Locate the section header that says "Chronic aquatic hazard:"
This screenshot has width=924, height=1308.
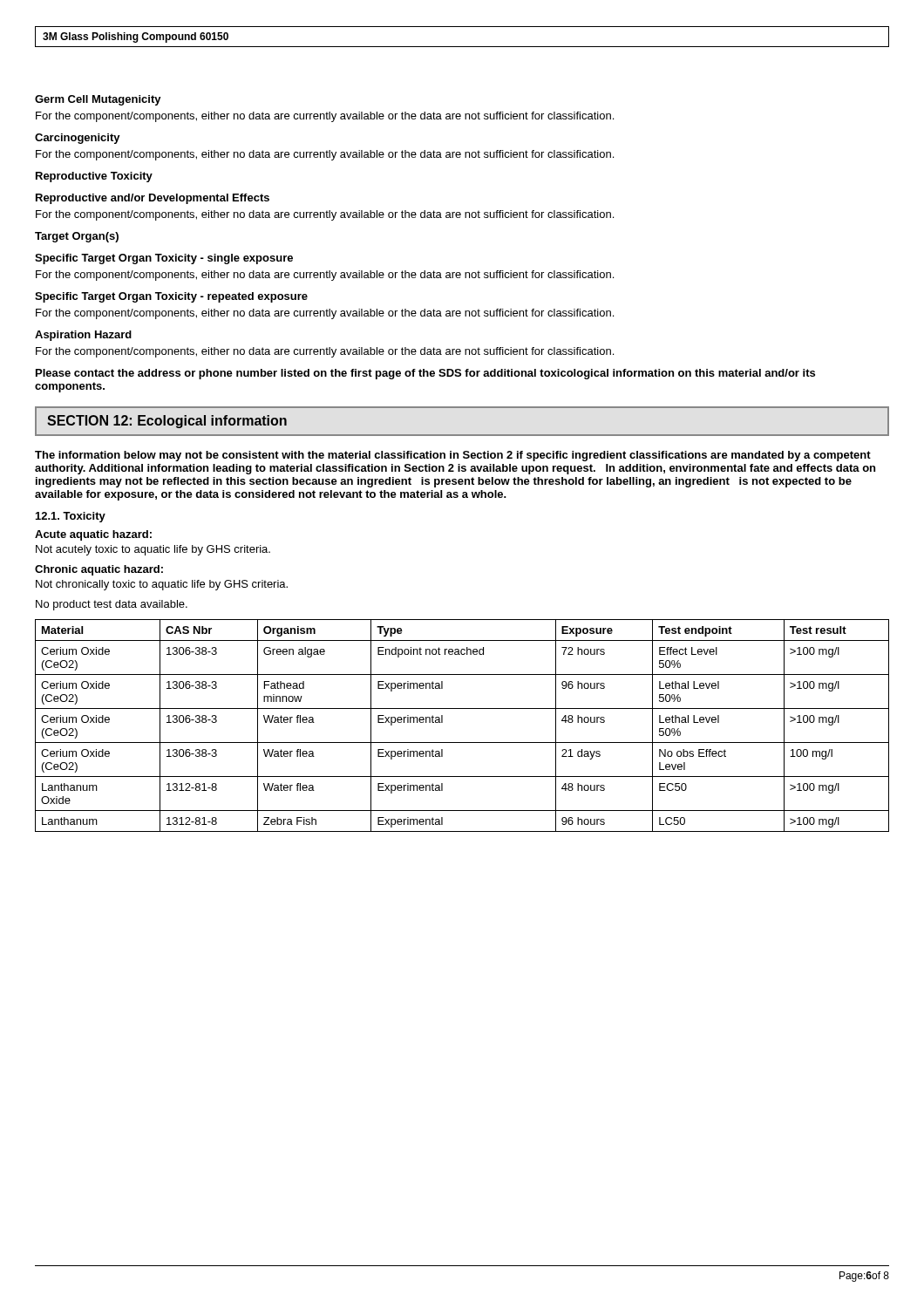click(99, 569)
